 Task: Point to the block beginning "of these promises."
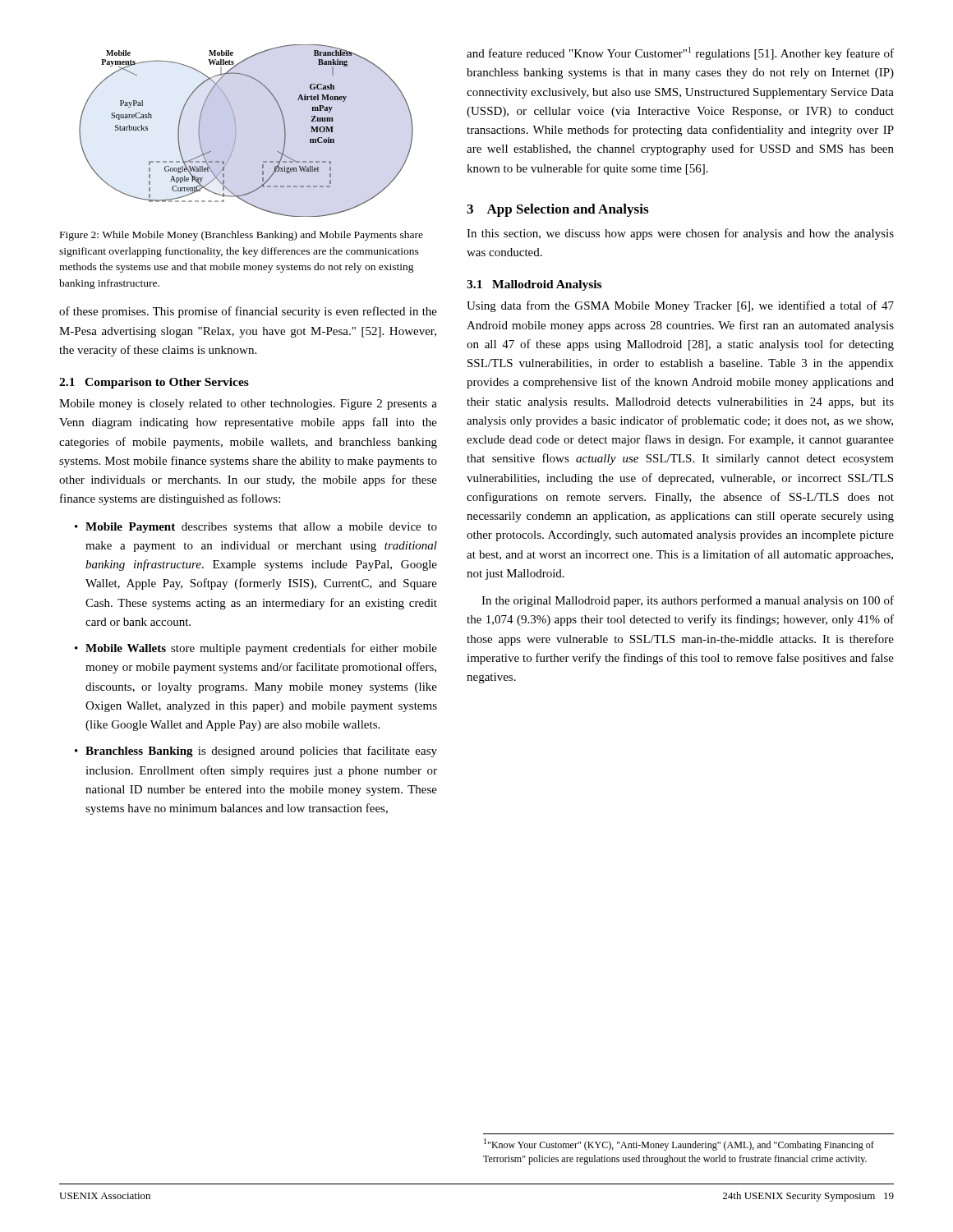point(248,331)
